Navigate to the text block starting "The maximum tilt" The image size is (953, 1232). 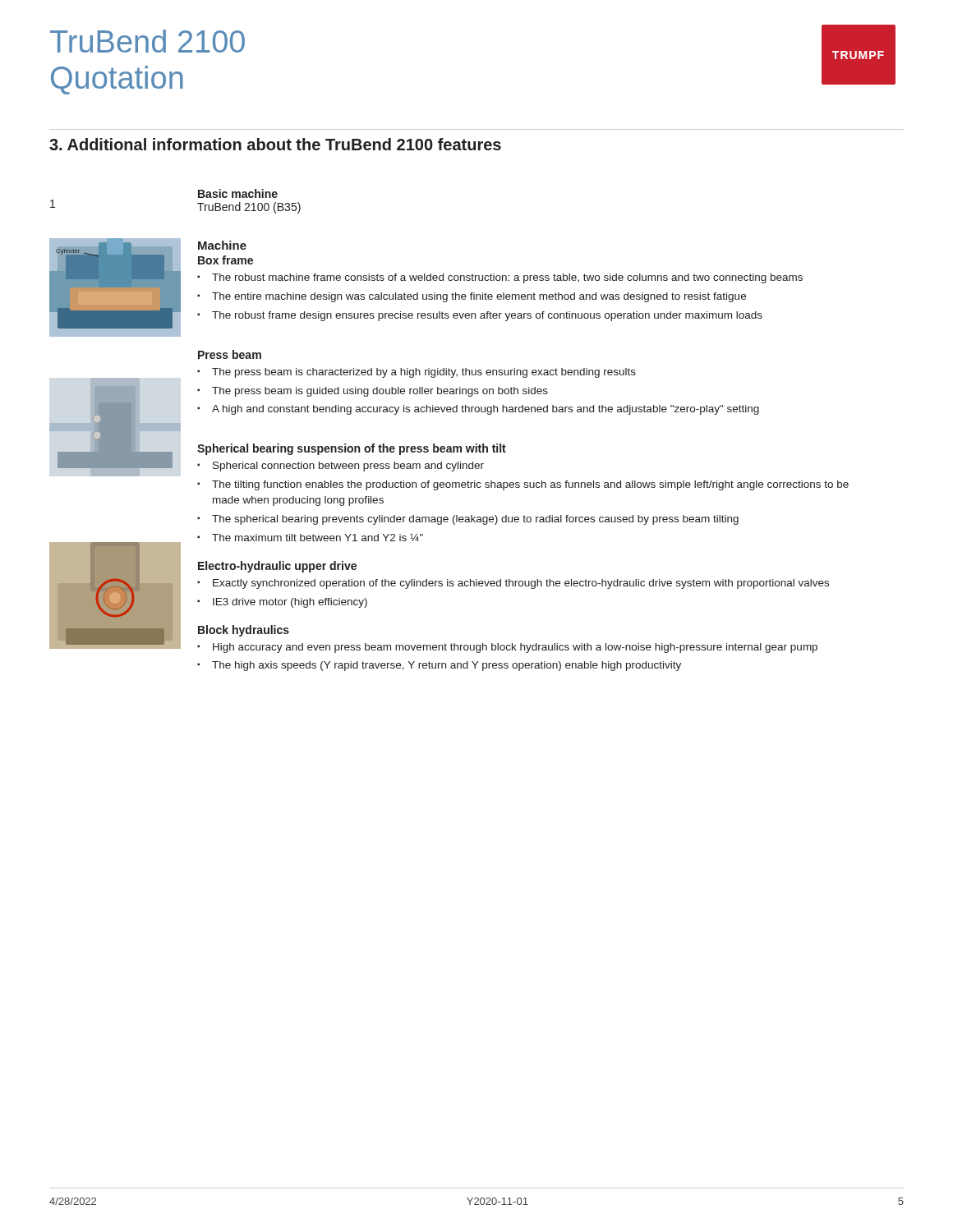coord(318,538)
